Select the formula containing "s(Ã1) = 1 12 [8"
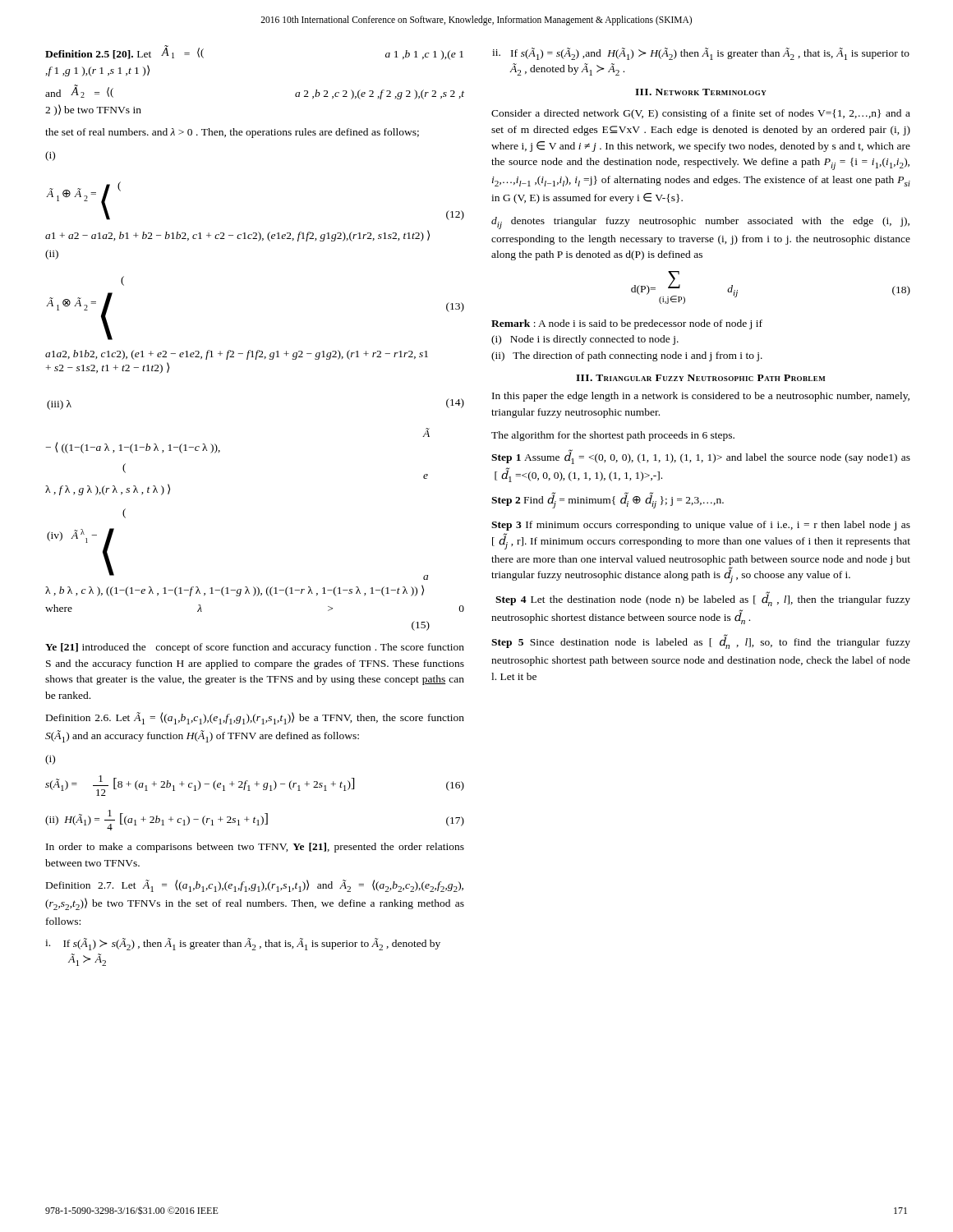953x1232 pixels. tap(255, 785)
